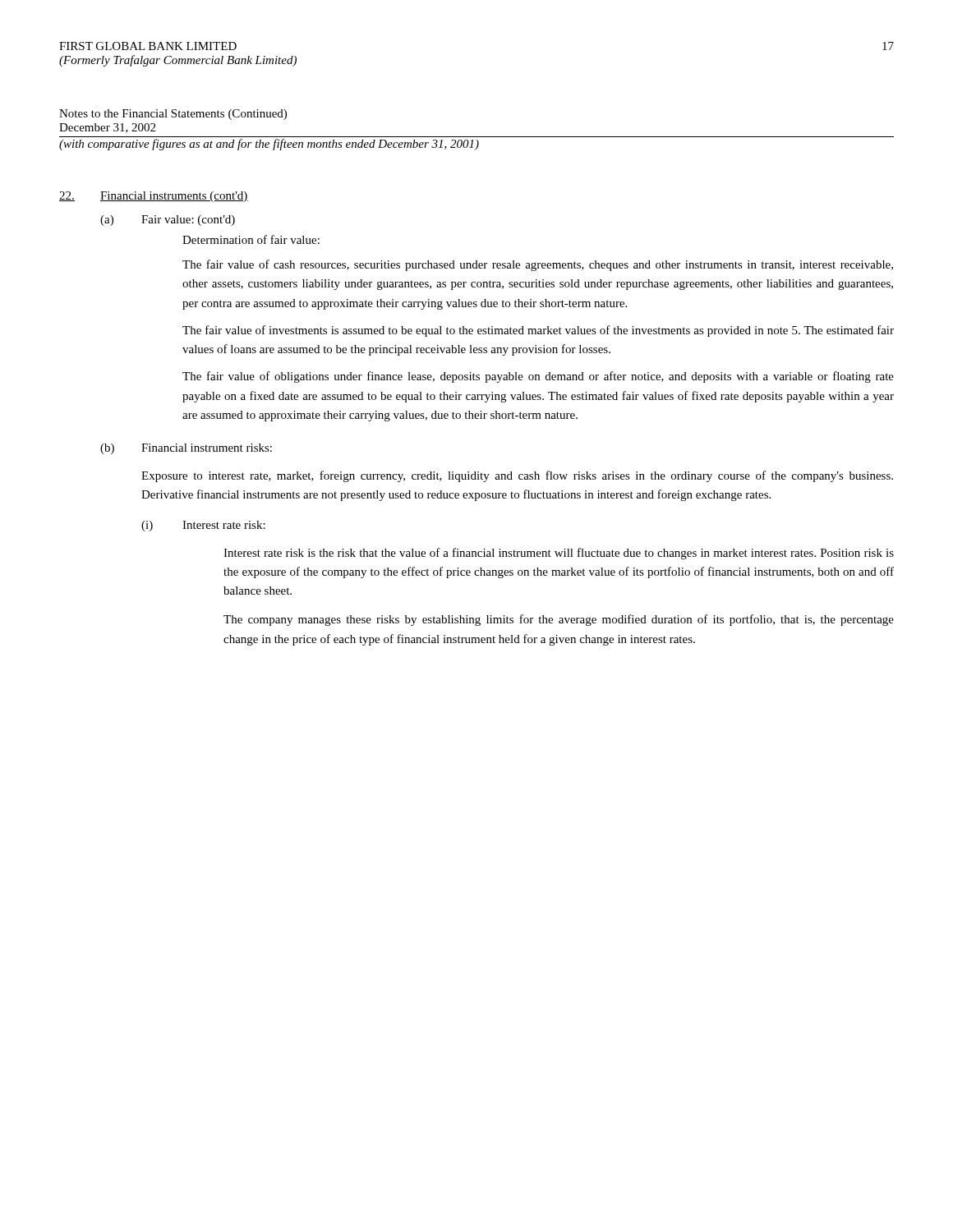Image resolution: width=953 pixels, height=1232 pixels.
Task: Locate the element starting "(i) Interest rate risk:"
Action: [x=204, y=525]
